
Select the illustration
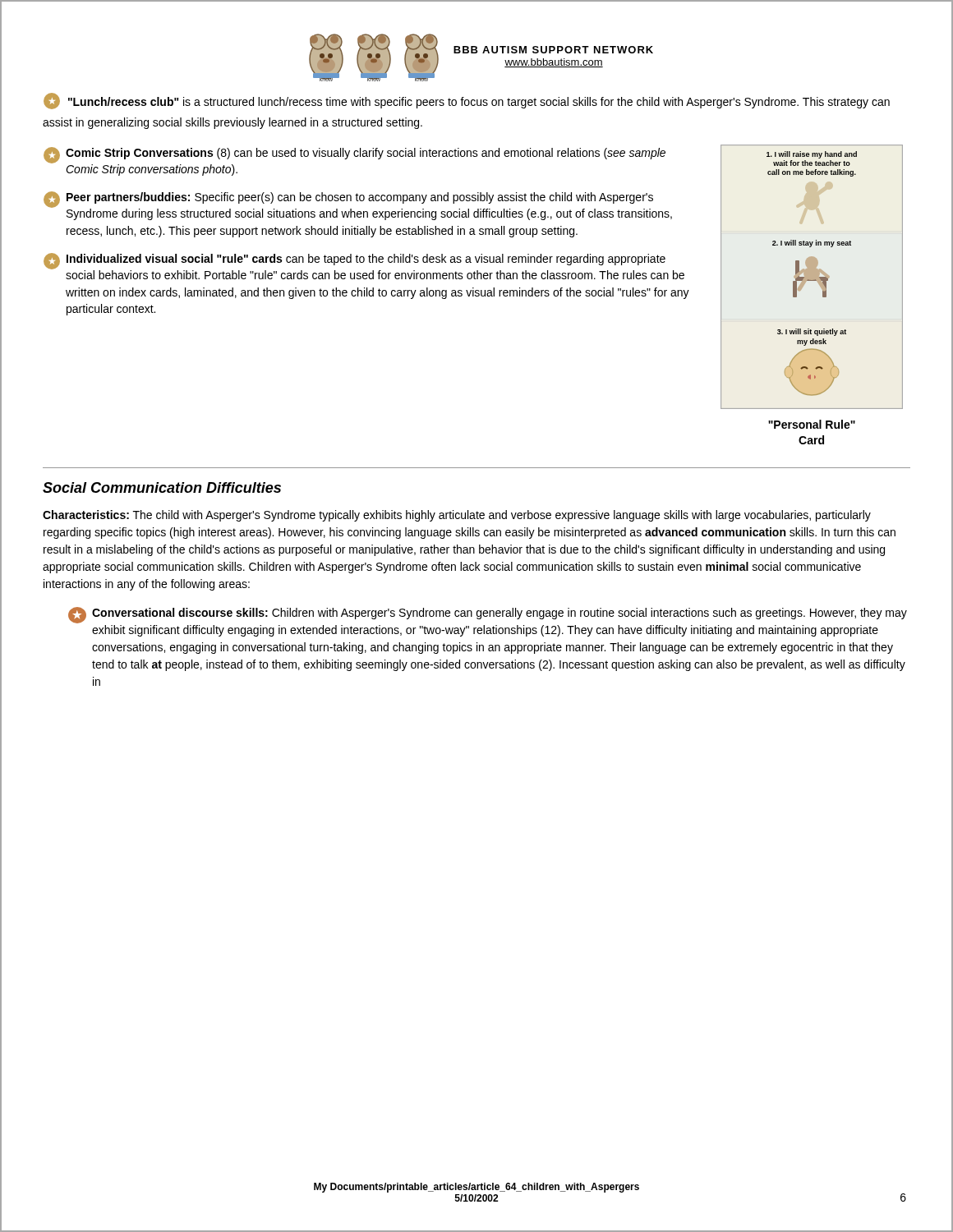(x=812, y=276)
